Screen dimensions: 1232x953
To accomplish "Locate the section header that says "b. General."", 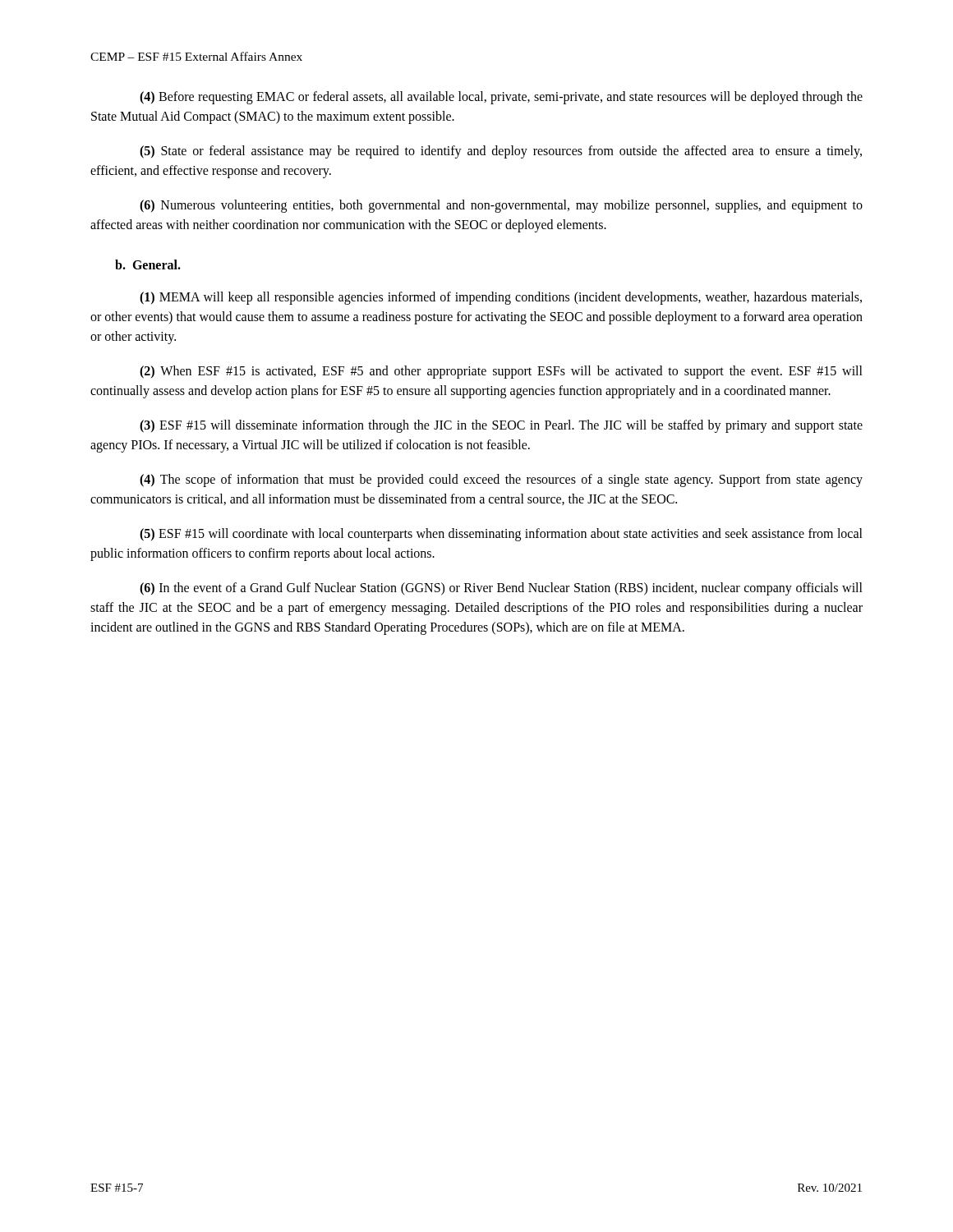I will 148,265.
